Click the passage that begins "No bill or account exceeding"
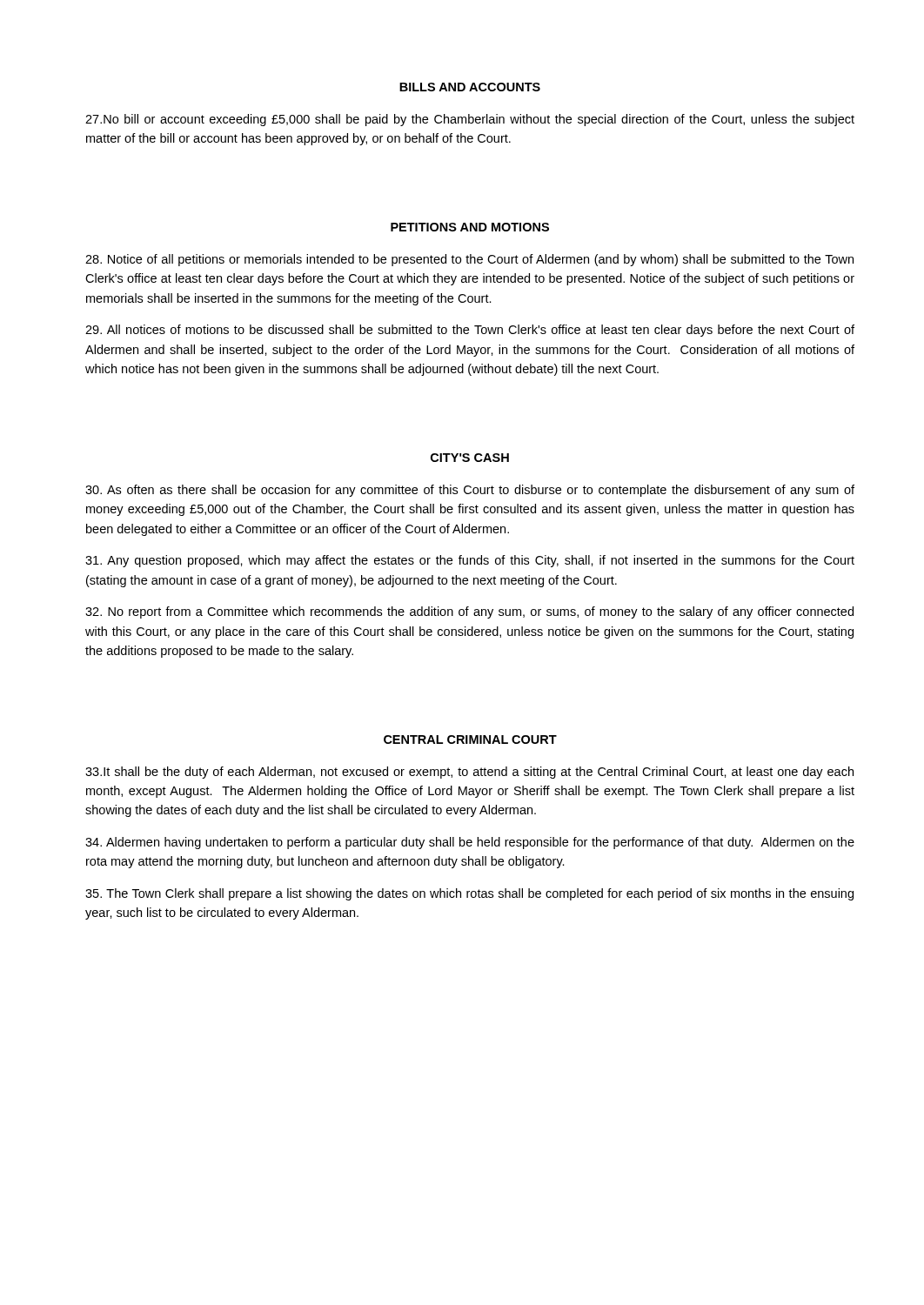This screenshot has height=1305, width=924. (x=470, y=129)
